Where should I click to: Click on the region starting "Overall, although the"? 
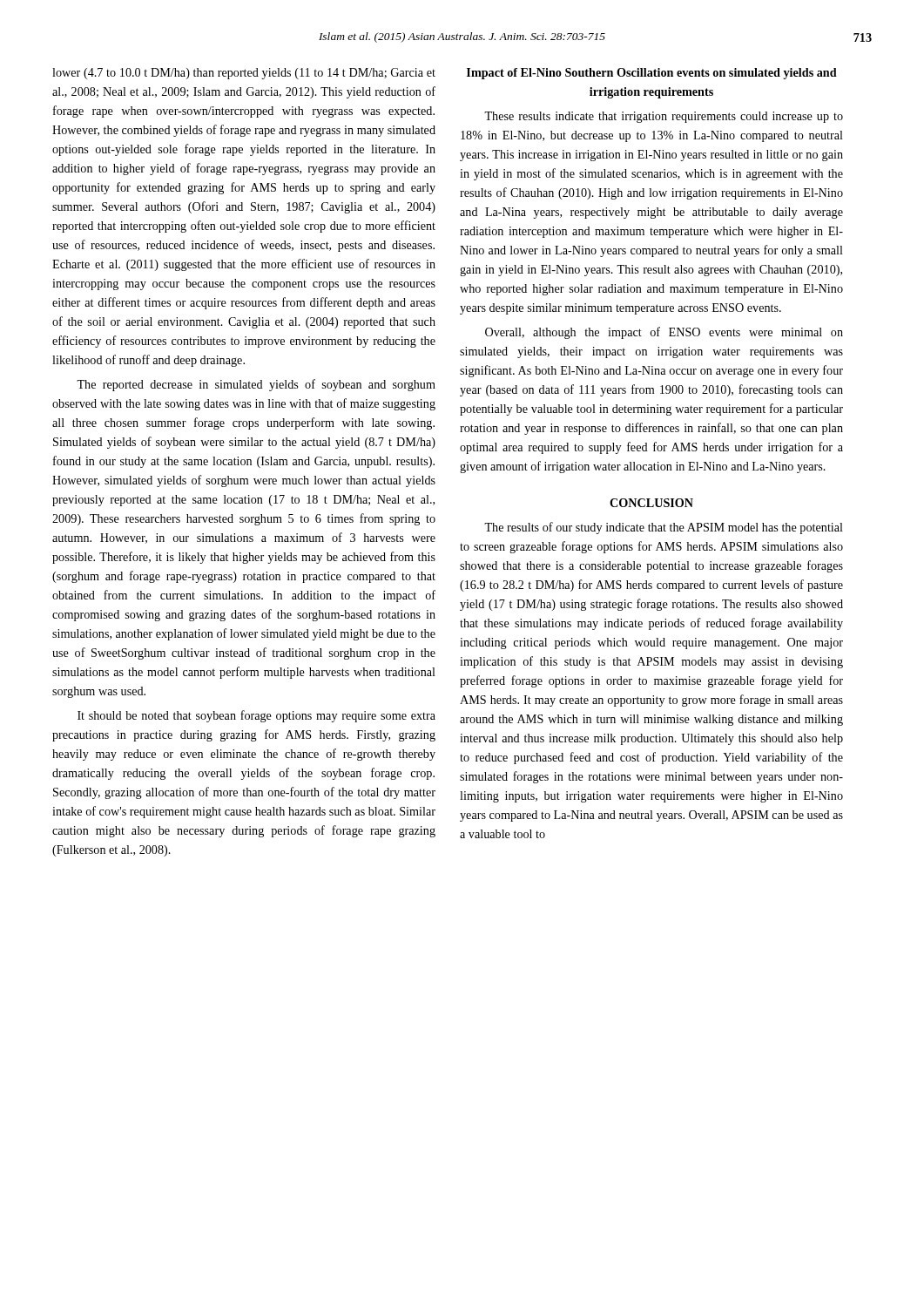(x=651, y=399)
